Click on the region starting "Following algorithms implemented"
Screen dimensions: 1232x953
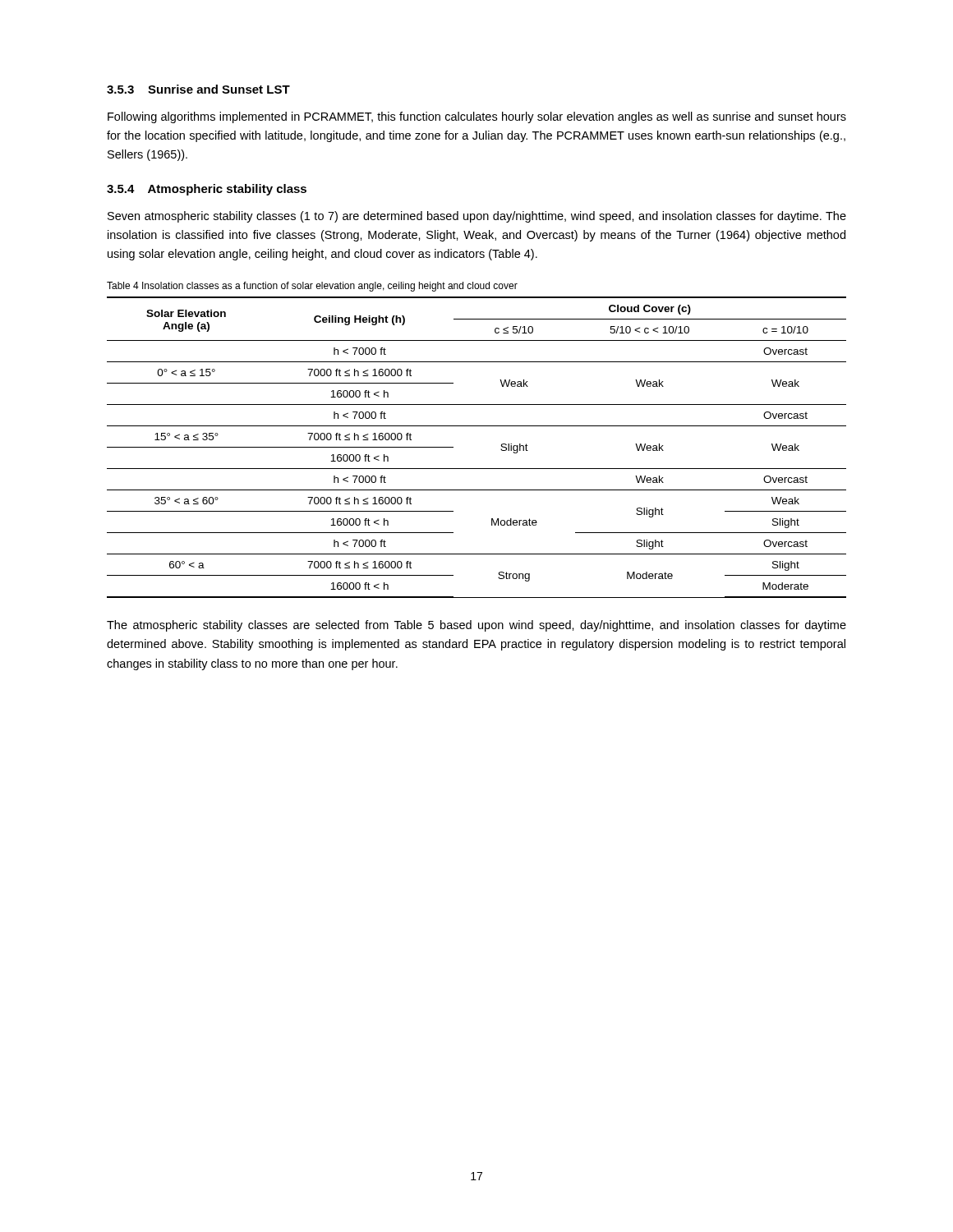476,136
